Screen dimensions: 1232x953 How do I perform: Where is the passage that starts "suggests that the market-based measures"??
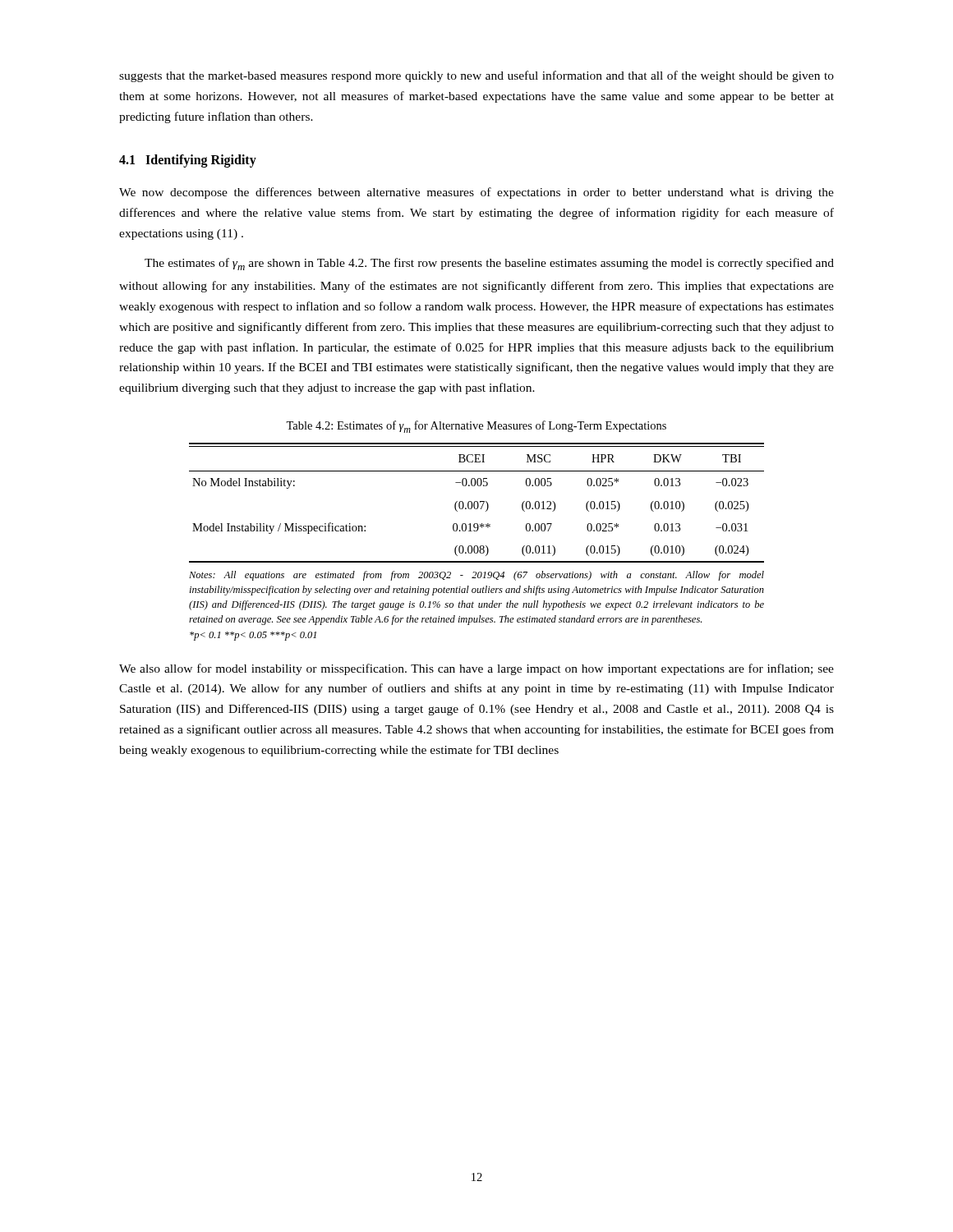tap(476, 95)
